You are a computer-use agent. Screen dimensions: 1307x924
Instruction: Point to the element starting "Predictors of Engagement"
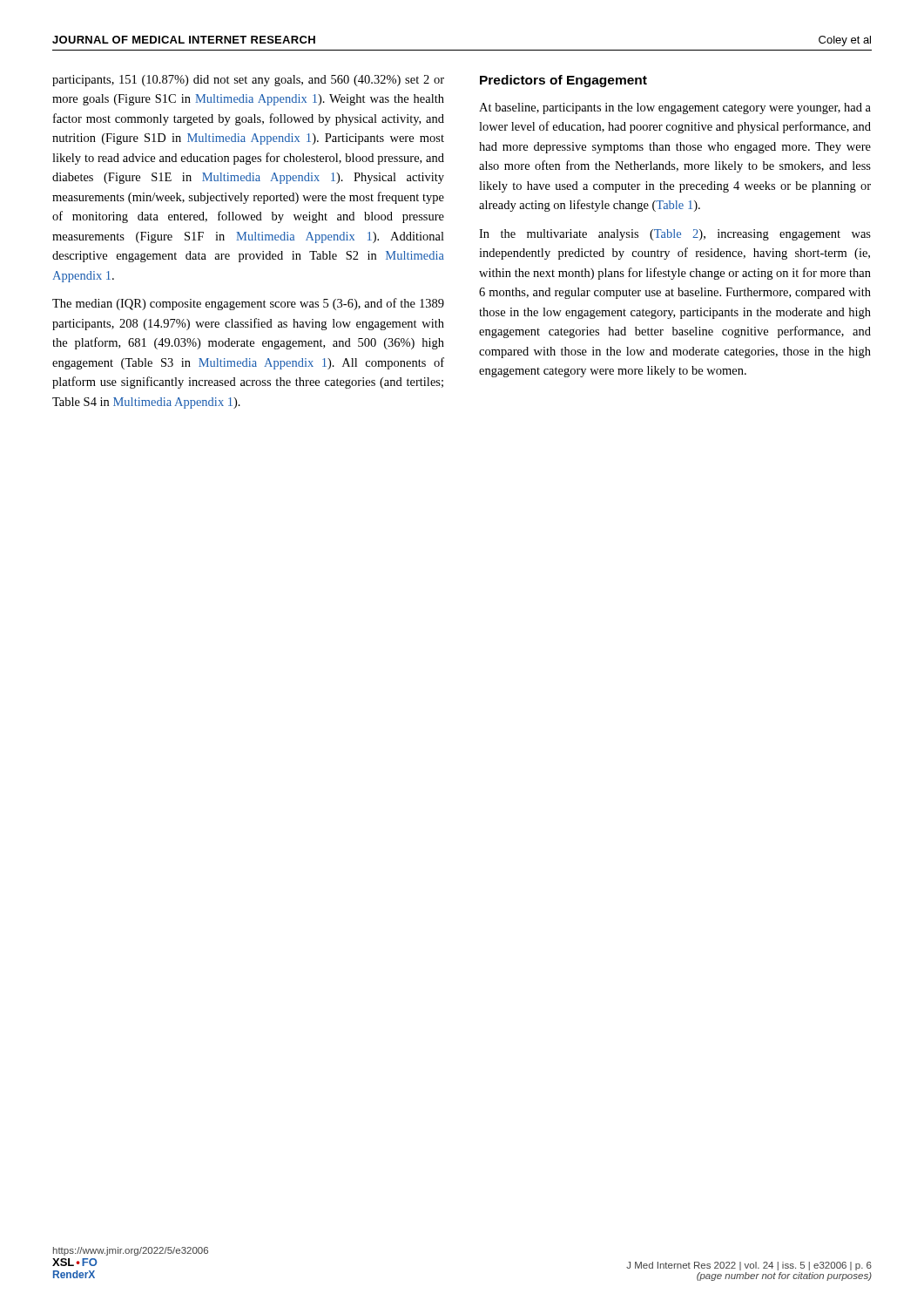pyautogui.click(x=563, y=81)
